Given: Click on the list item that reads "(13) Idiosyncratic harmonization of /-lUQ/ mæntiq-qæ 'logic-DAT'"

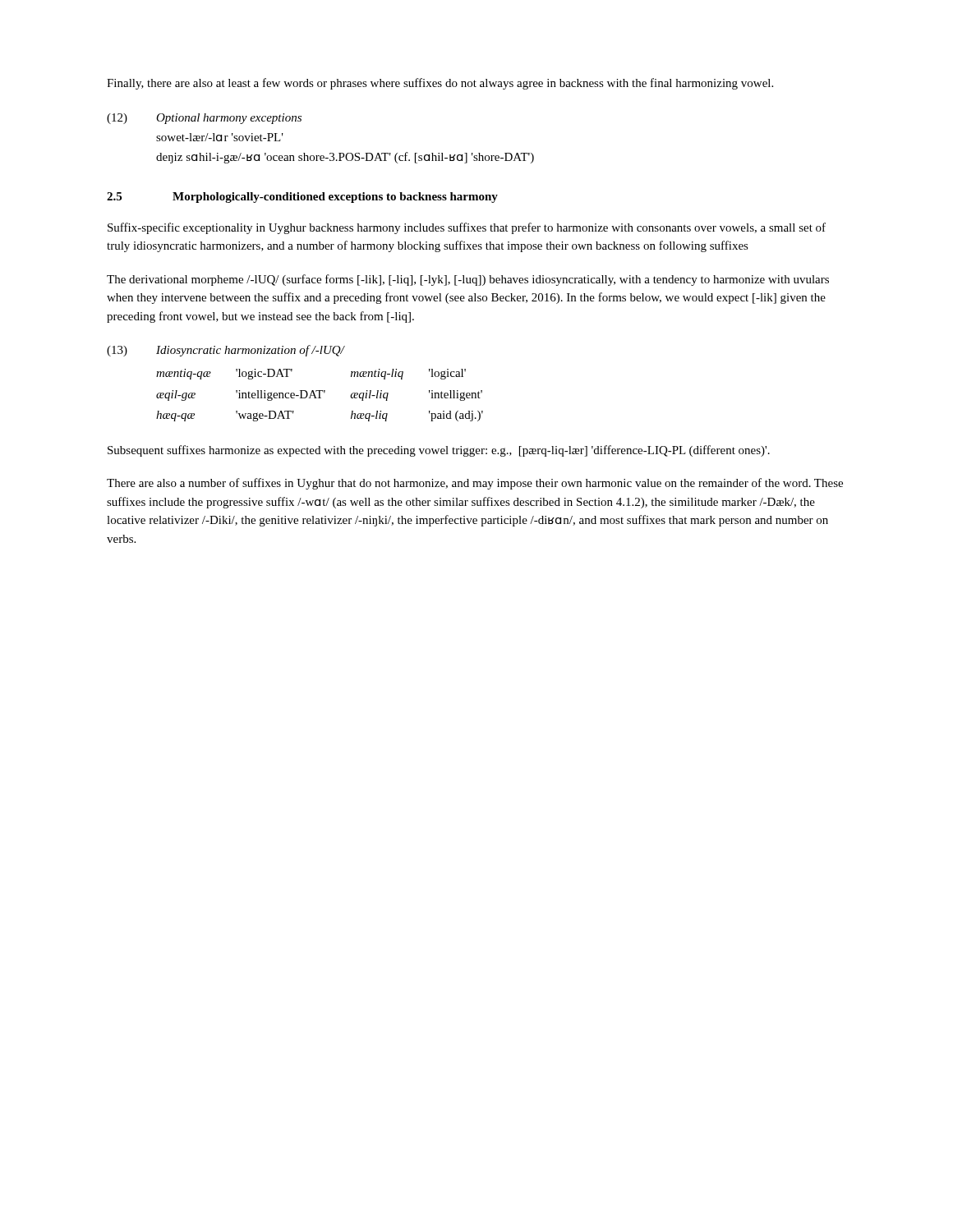Looking at the screenshot, I should pos(295,383).
